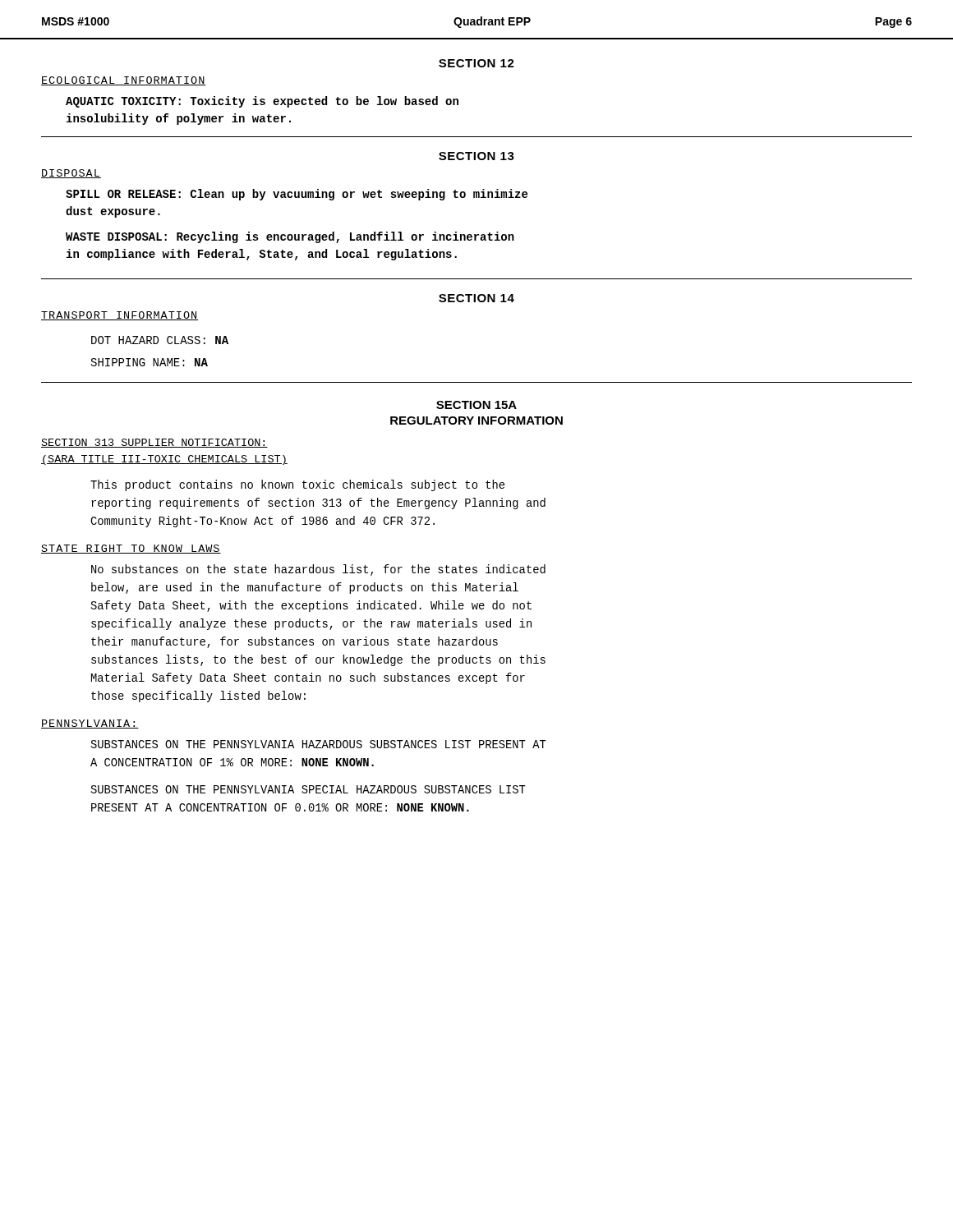The width and height of the screenshot is (953, 1232).
Task: Point to "TRANSPORT INFORMATION"
Action: tap(120, 316)
